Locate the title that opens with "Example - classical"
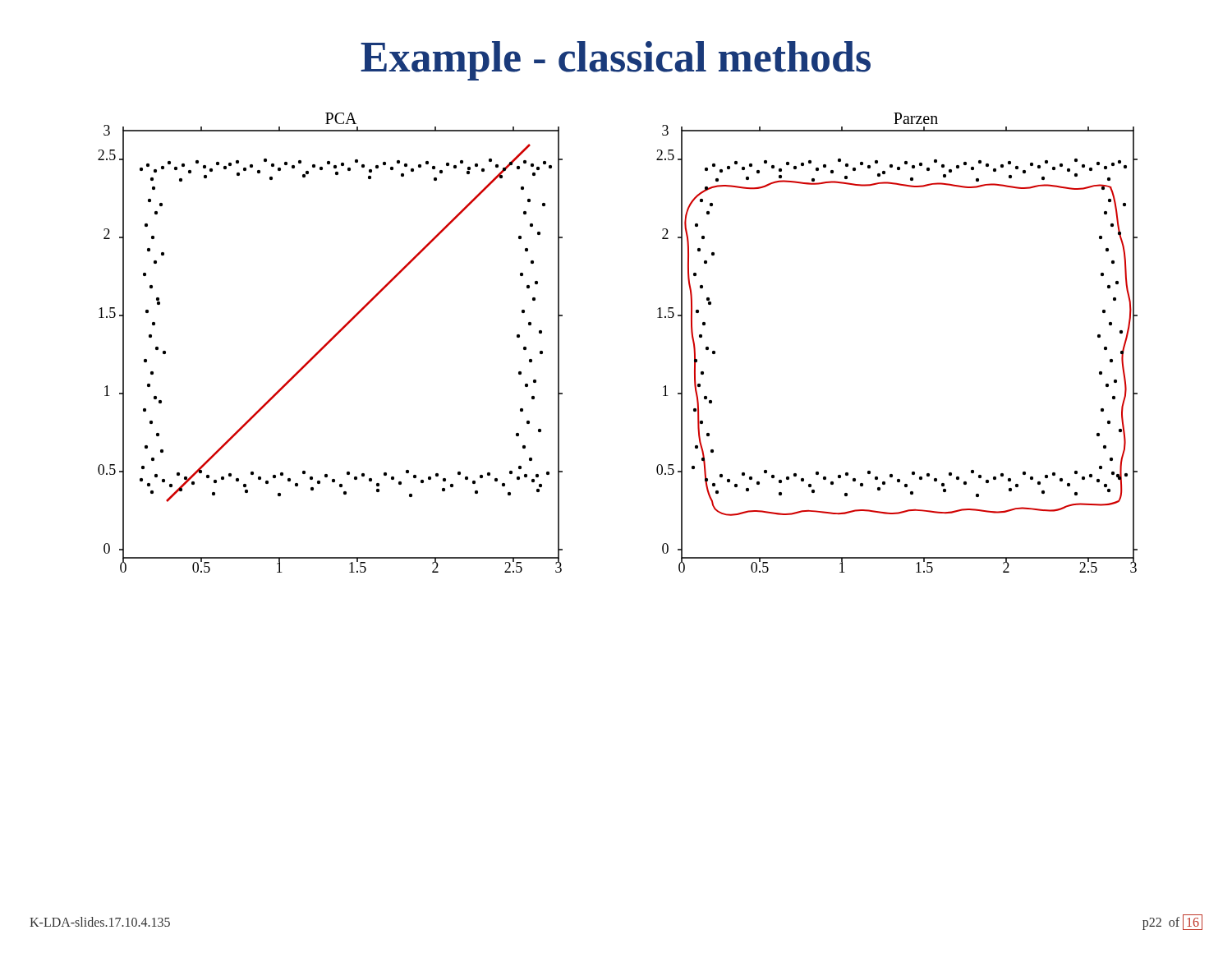Screen dimensions: 953x1232 [x=616, y=57]
